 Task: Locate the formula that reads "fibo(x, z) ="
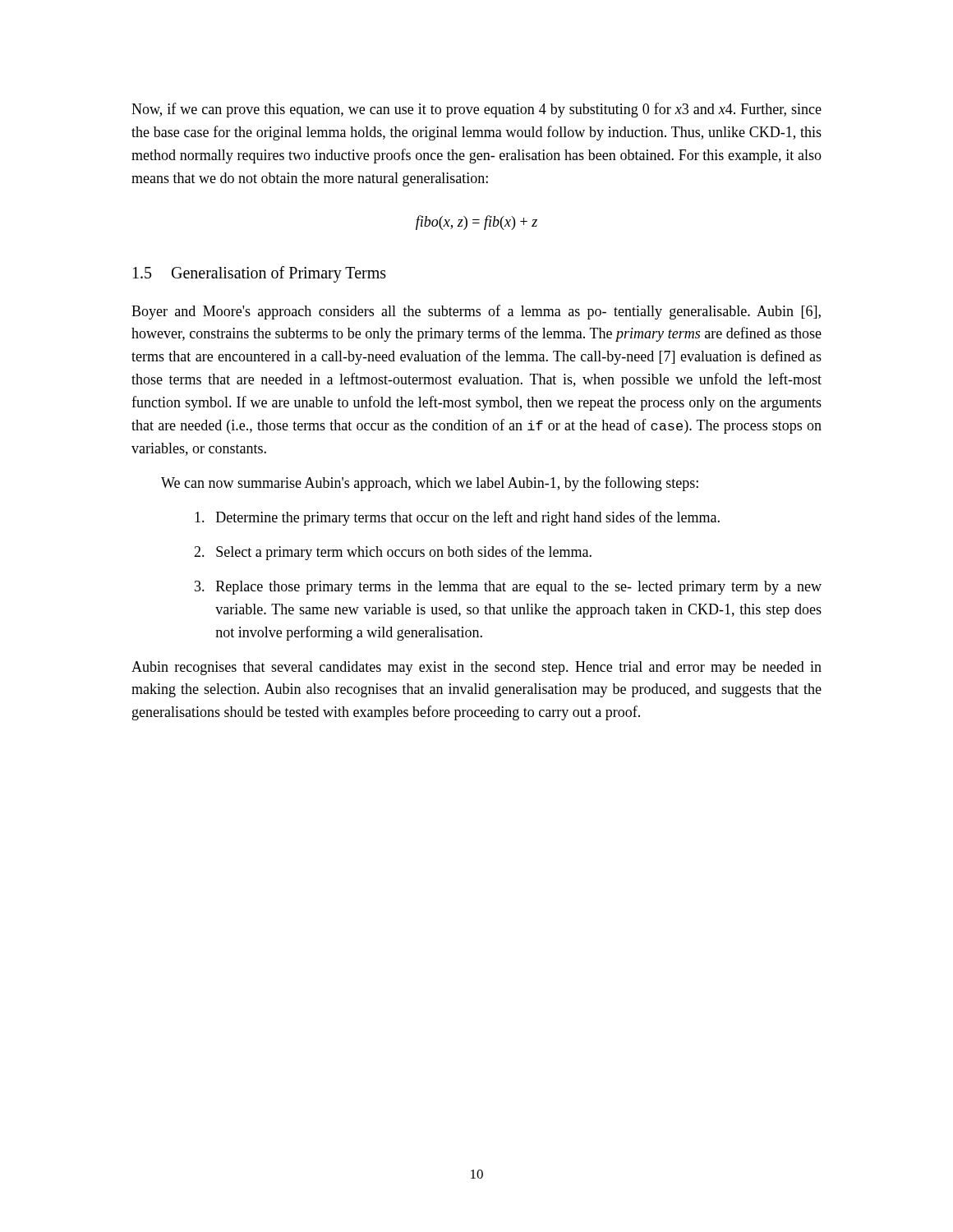tap(476, 221)
